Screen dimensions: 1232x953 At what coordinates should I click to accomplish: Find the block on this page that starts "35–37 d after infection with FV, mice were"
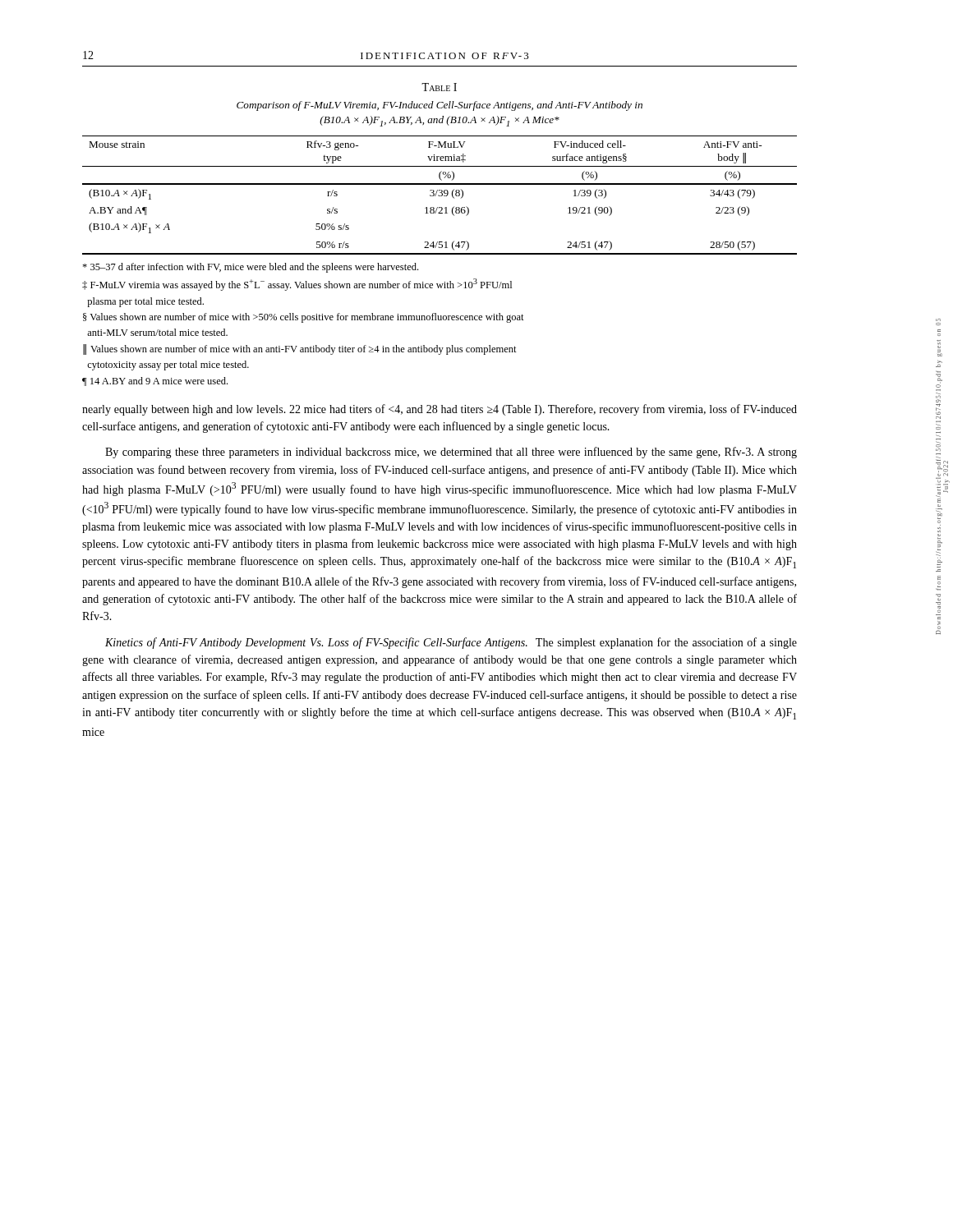click(251, 267)
